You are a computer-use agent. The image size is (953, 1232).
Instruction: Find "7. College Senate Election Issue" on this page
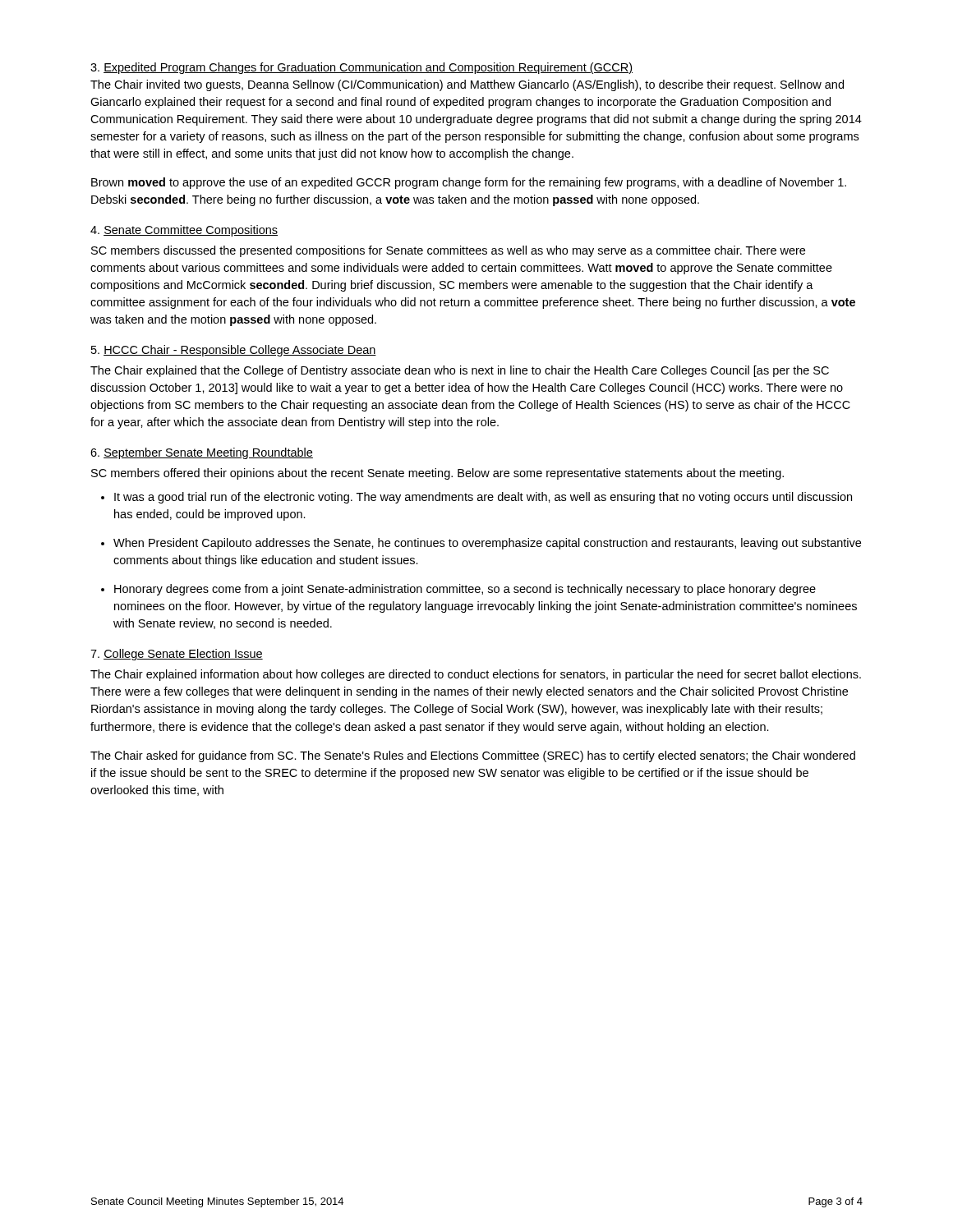[x=176, y=654]
